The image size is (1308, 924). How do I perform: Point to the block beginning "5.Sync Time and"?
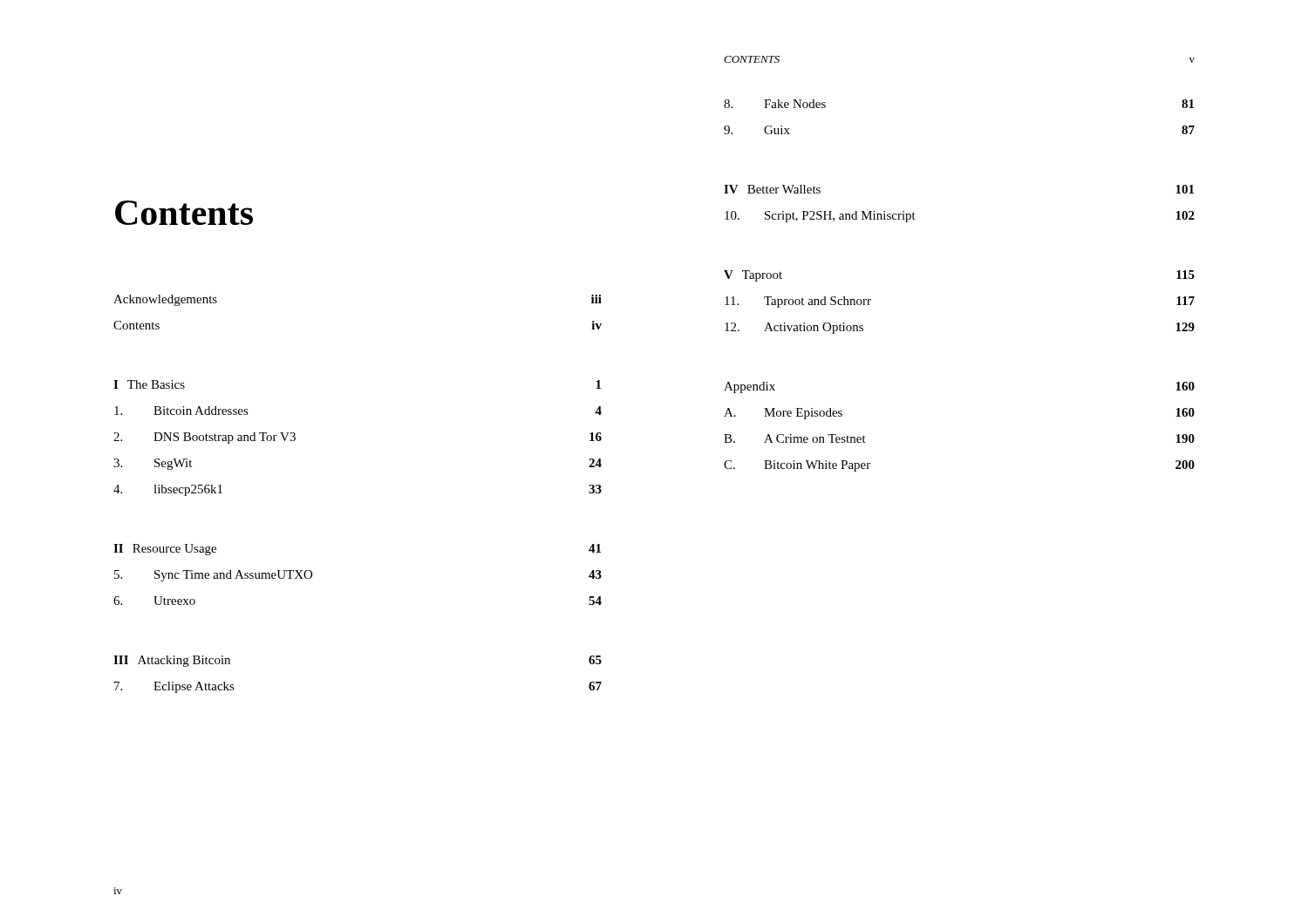coord(230,576)
